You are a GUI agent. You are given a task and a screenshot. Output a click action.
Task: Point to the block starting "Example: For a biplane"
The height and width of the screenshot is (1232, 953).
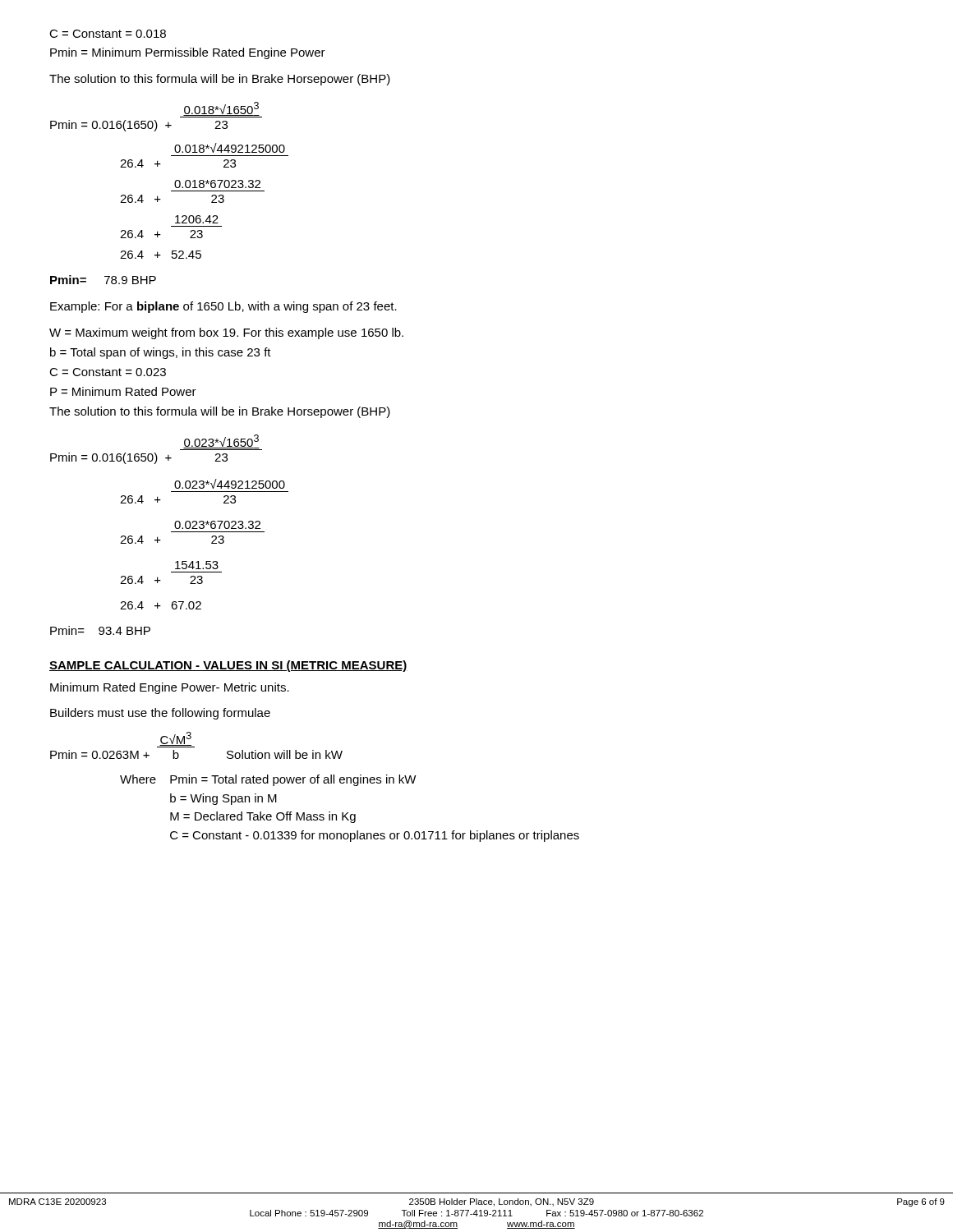[223, 306]
